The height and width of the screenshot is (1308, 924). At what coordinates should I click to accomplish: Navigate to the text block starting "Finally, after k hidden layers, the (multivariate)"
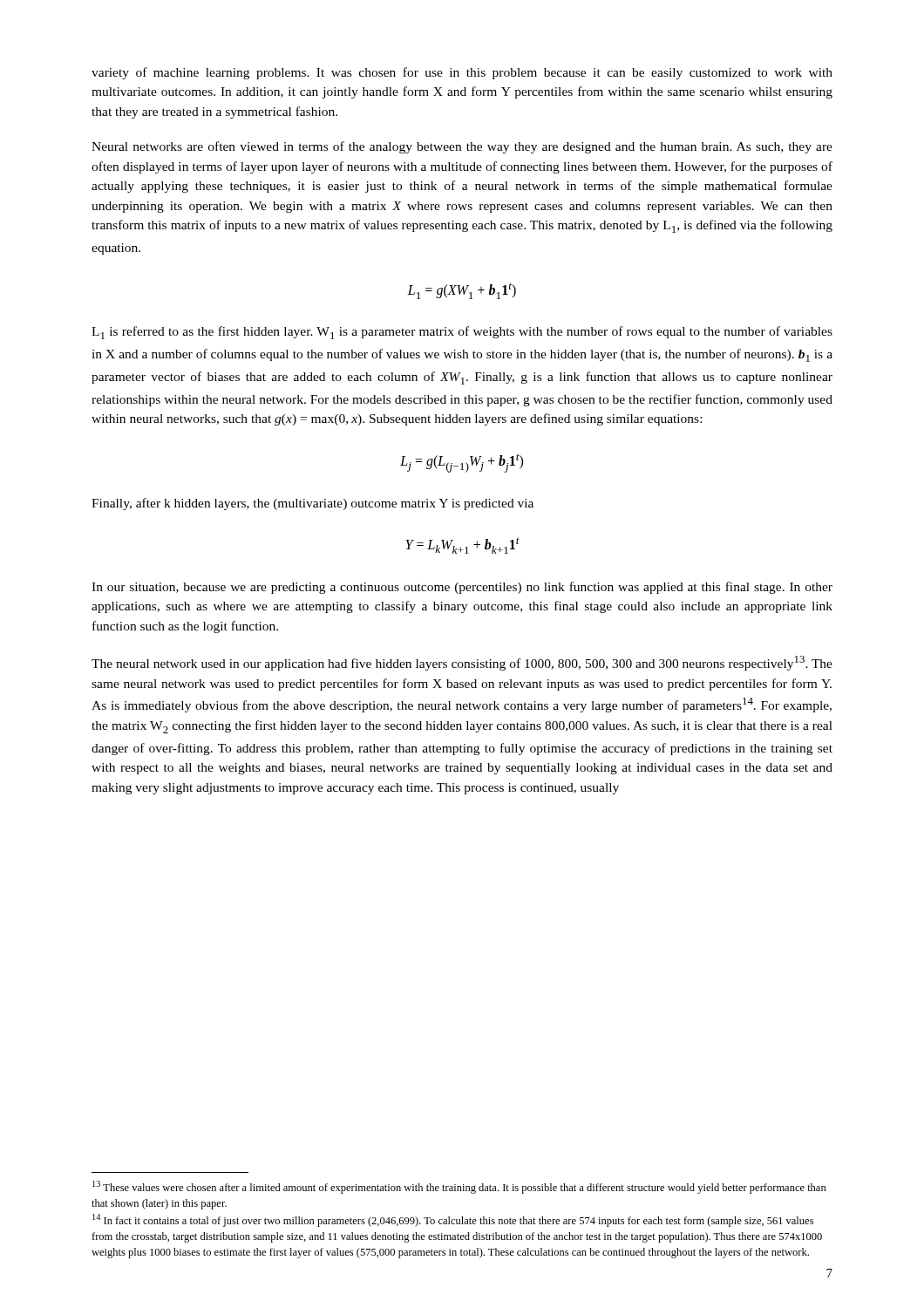[x=313, y=502]
